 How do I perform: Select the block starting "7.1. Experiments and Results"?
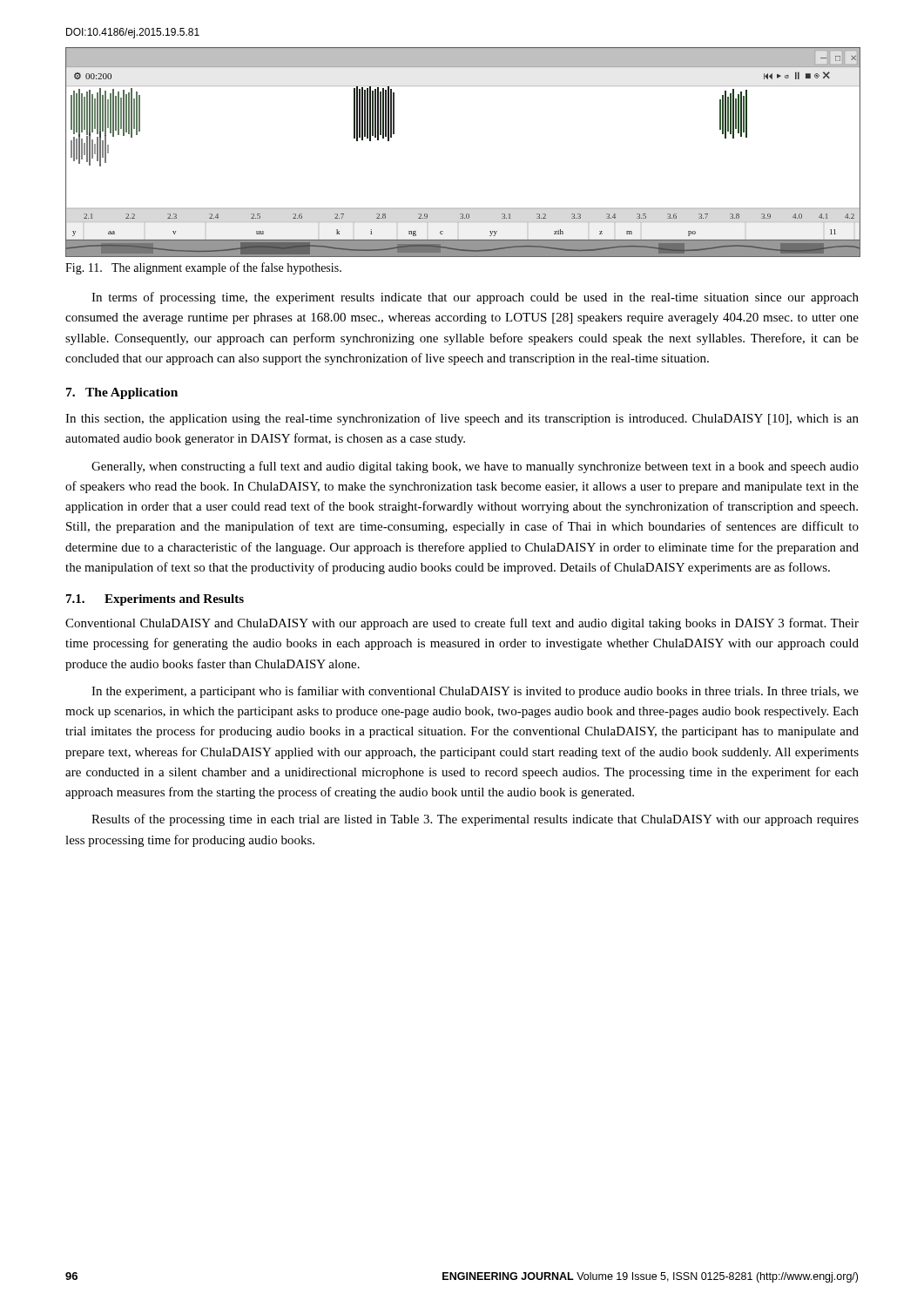(155, 599)
